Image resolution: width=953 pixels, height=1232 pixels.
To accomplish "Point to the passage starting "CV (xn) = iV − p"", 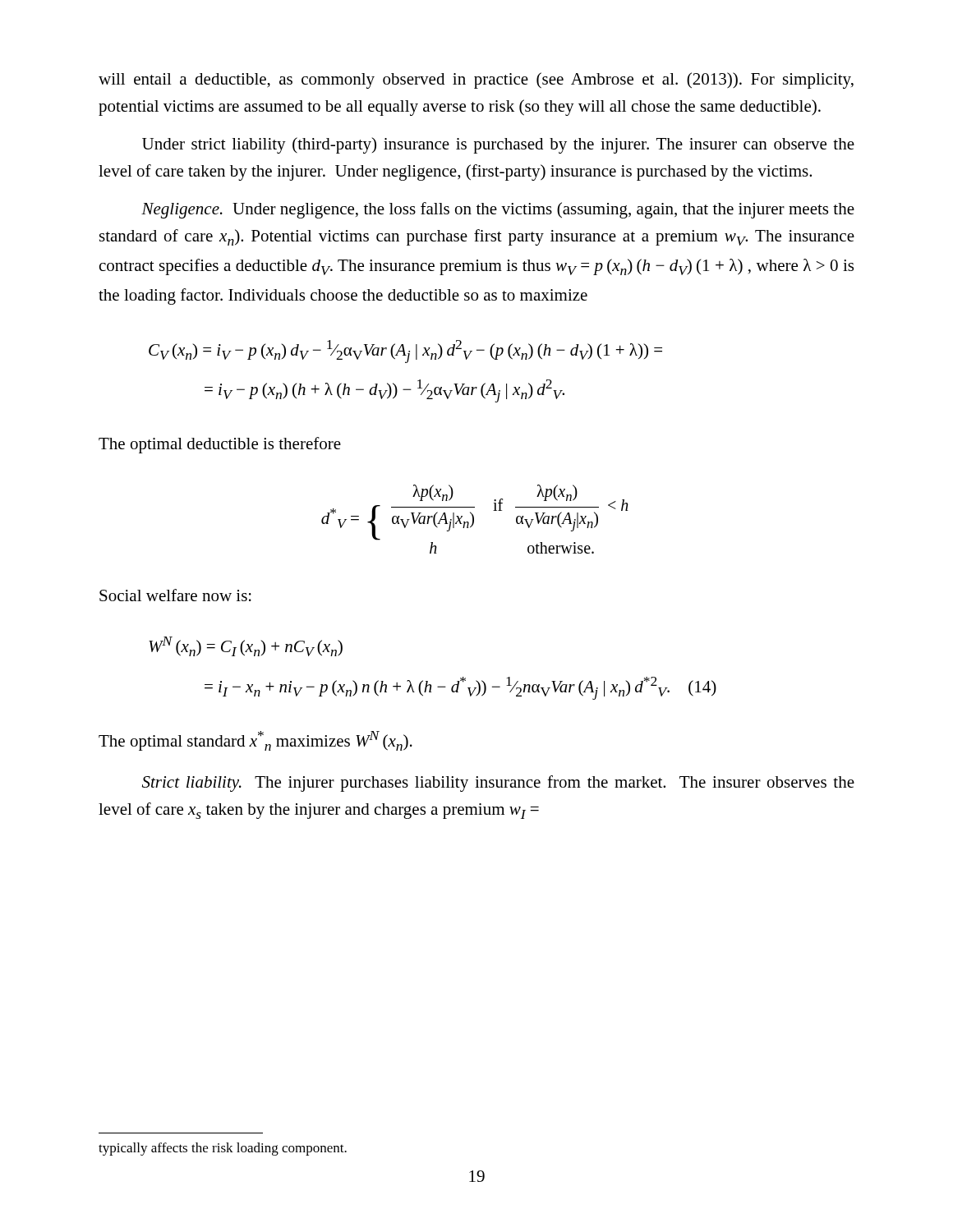I will [x=501, y=370].
